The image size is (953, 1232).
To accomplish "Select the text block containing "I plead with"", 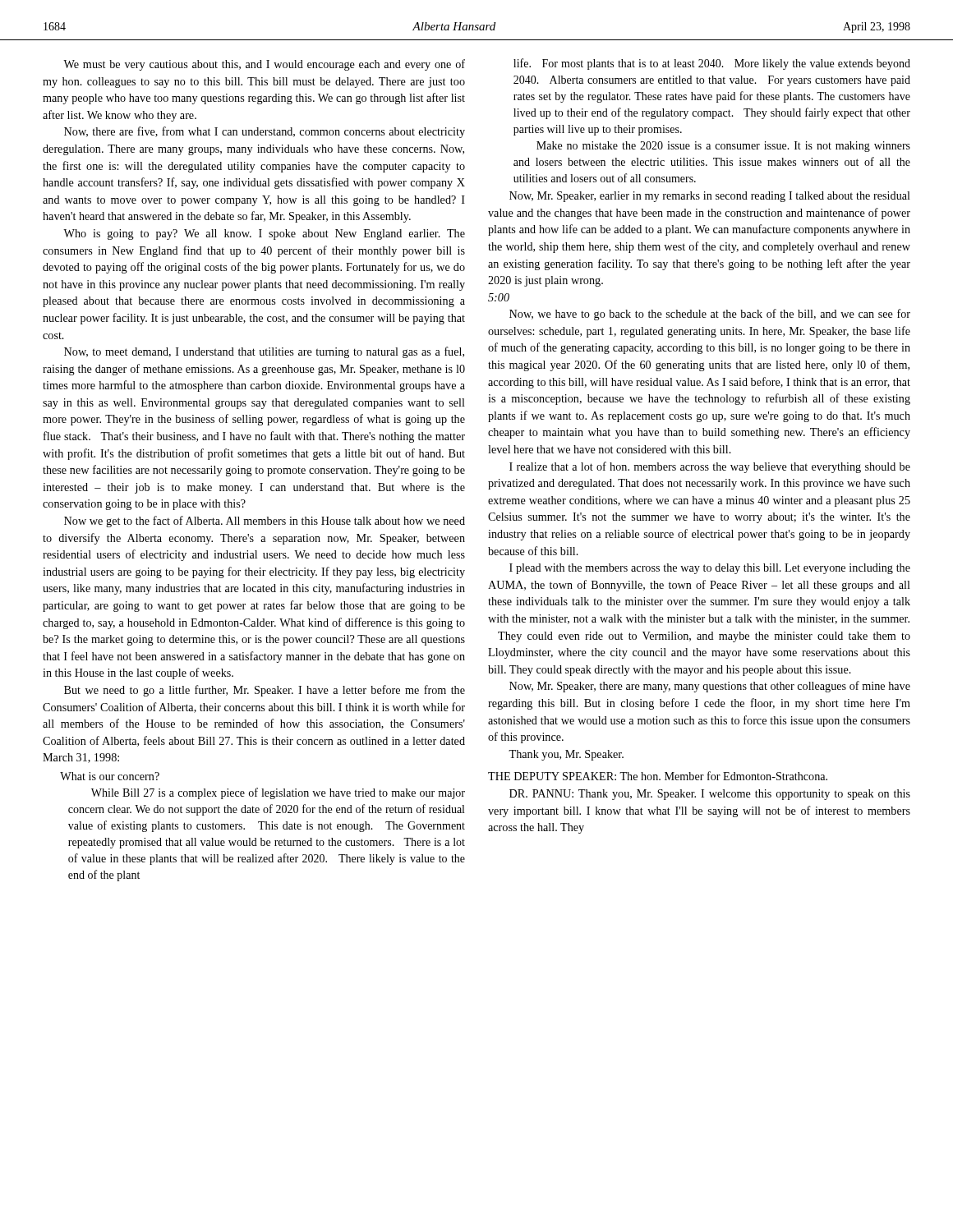I will (699, 618).
